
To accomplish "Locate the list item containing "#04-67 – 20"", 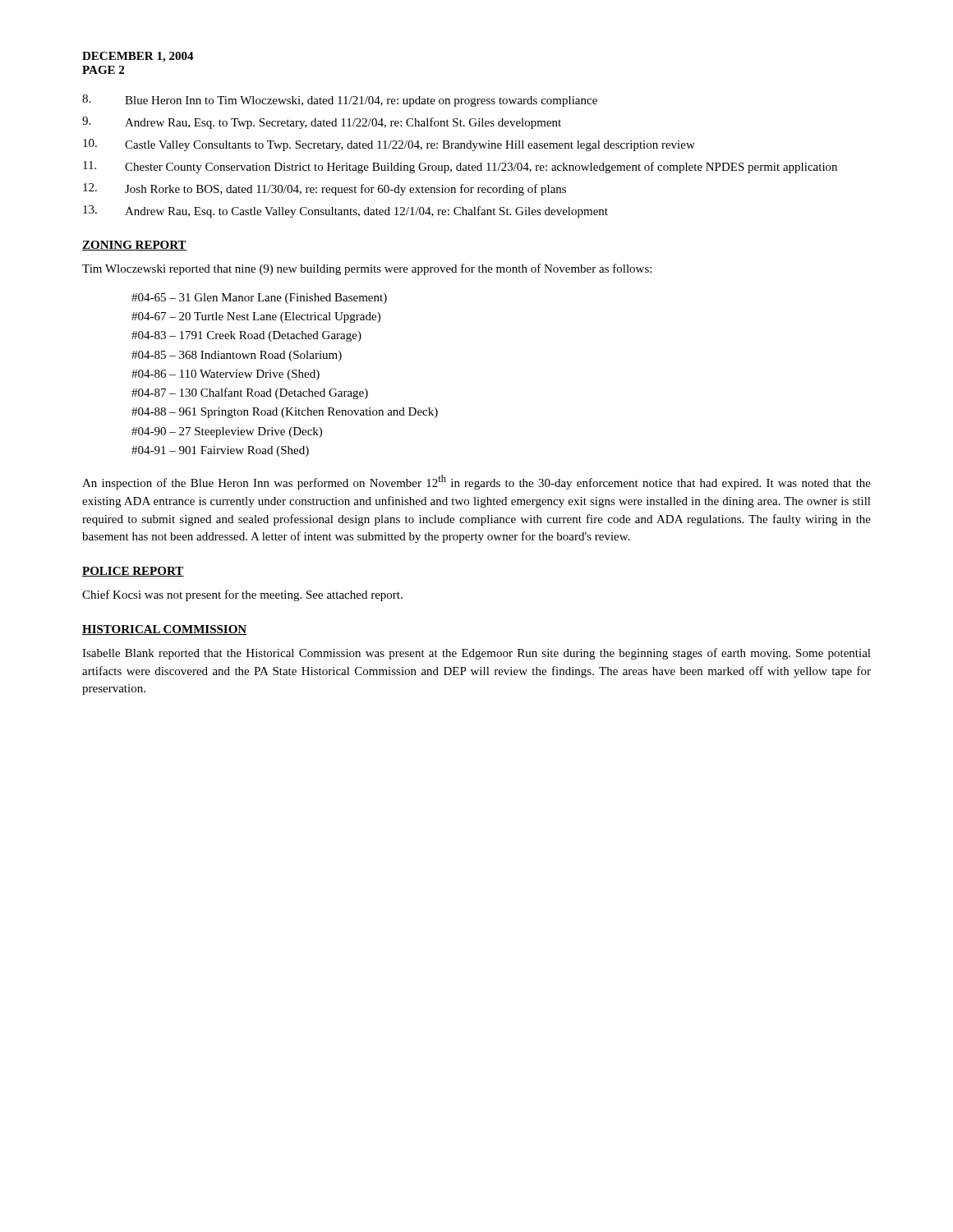I will click(256, 316).
